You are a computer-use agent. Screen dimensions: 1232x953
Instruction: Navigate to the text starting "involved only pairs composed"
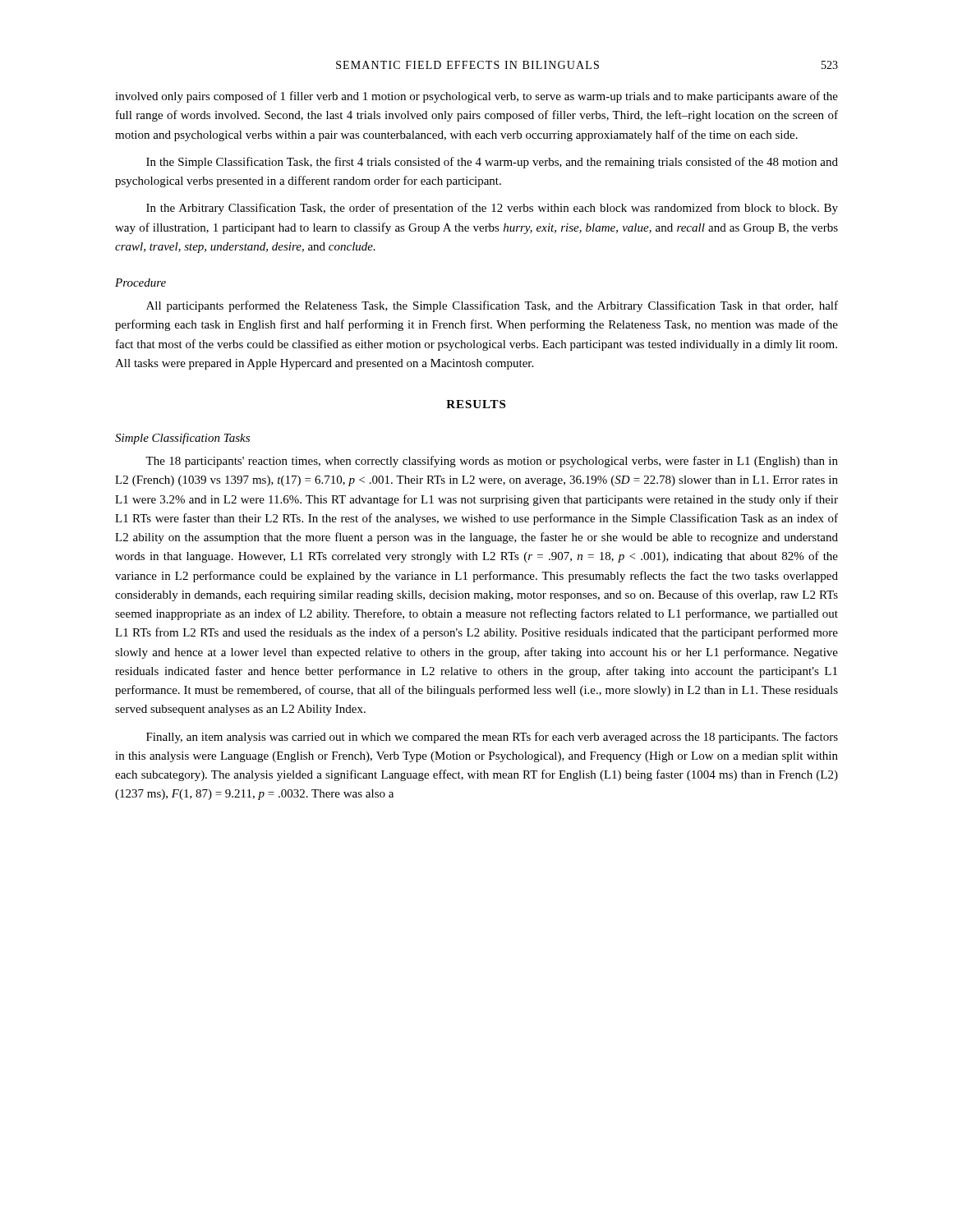pyautogui.click(x=476, y=116)
